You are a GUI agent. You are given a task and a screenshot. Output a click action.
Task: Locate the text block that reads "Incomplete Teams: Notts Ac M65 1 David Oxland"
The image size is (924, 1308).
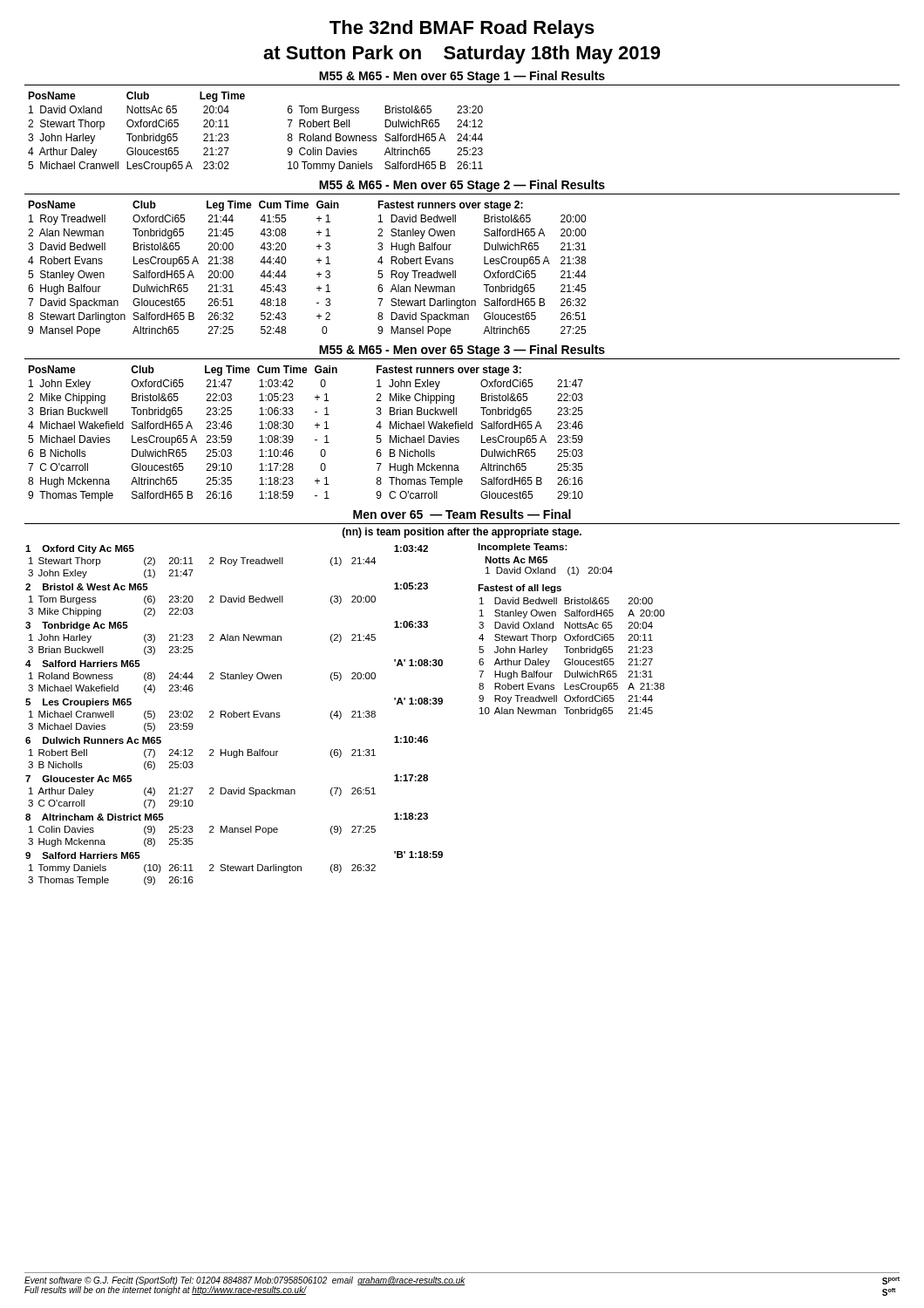pos(523,548)
